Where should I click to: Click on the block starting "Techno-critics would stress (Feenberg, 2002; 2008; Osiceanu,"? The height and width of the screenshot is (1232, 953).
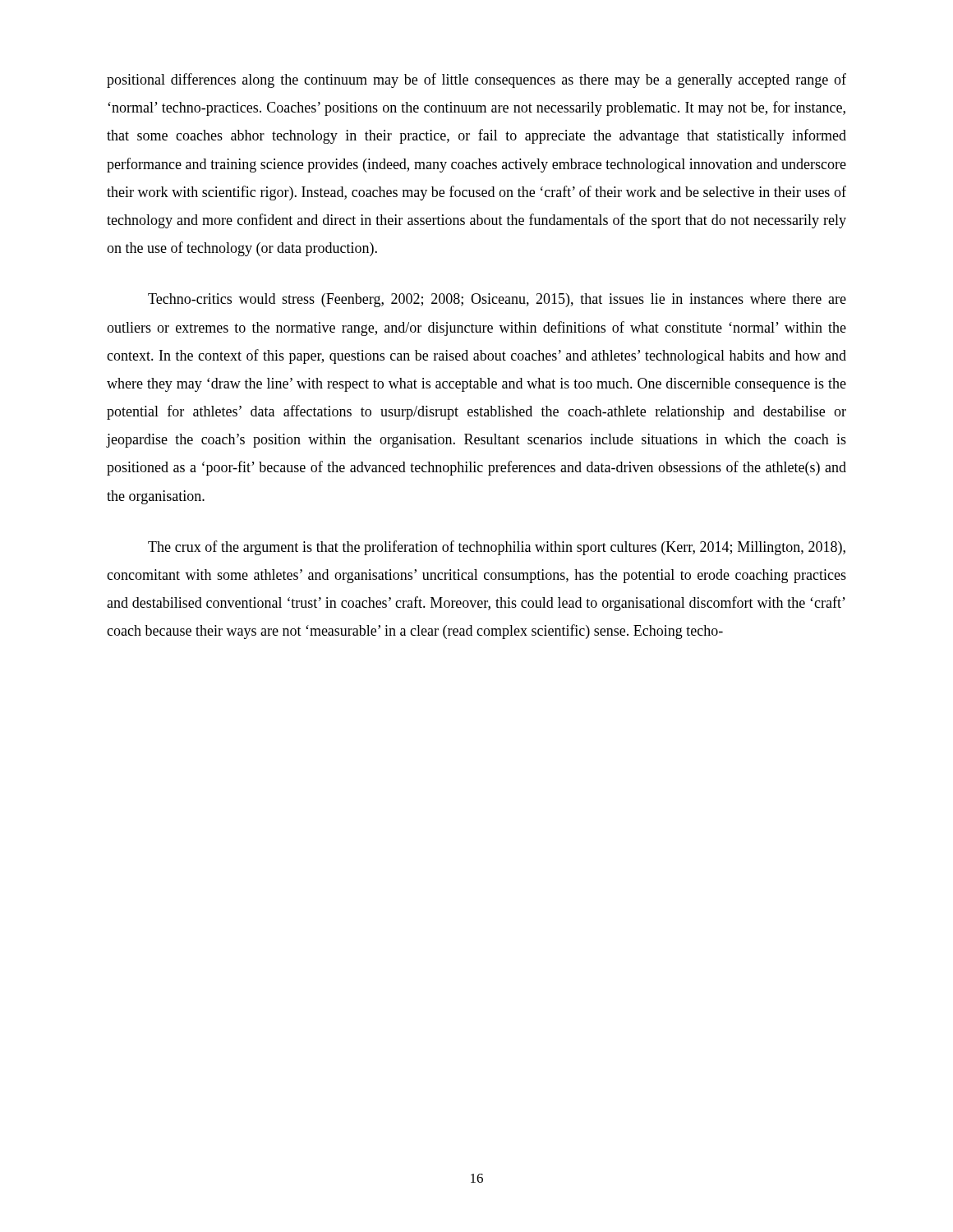476,398
